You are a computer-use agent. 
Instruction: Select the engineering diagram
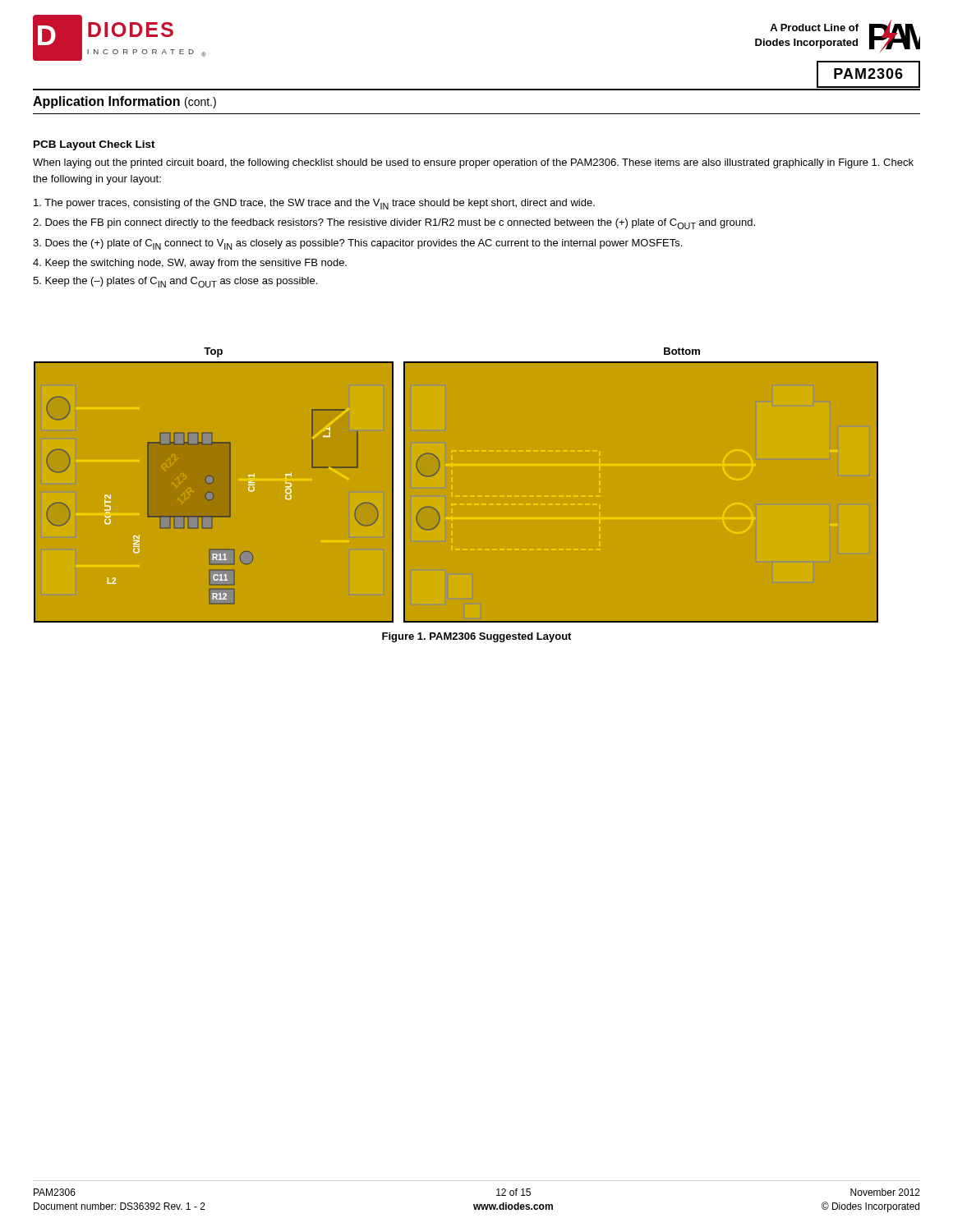coord(476,492)
